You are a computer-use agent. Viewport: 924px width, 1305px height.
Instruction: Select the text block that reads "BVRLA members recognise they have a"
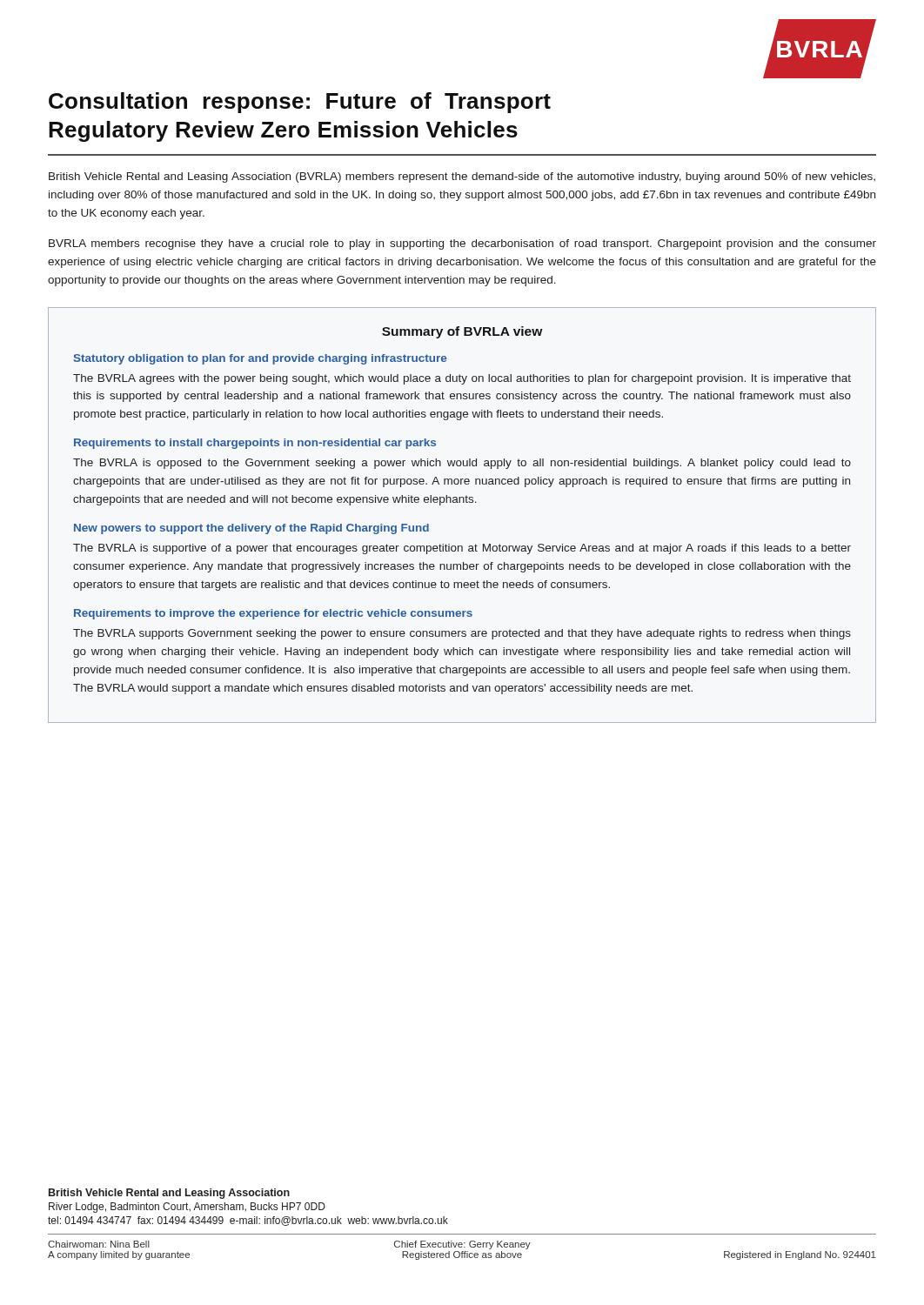(x=462, y=261)
